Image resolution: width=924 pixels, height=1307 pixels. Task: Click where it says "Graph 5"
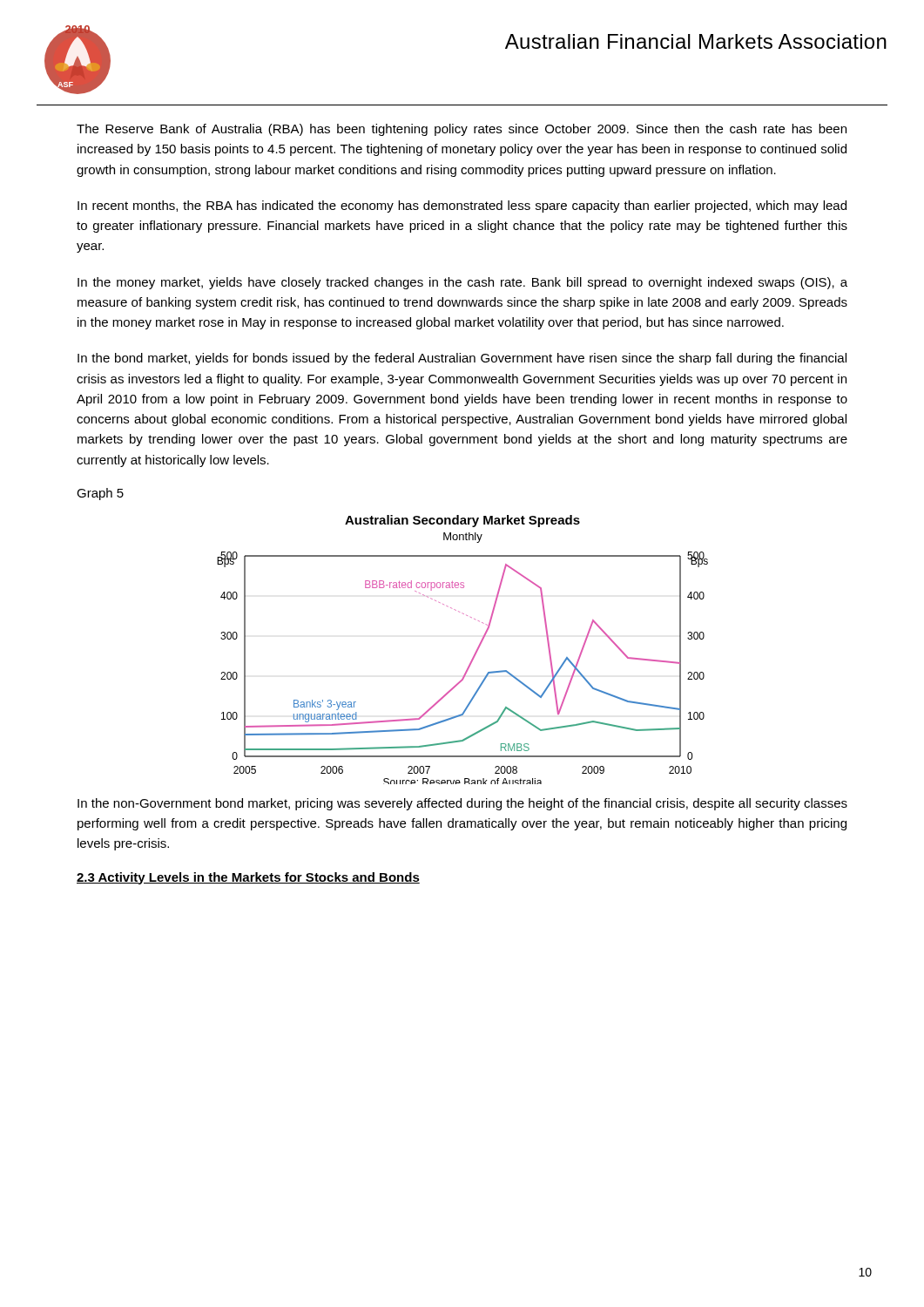tap(100, 493)
